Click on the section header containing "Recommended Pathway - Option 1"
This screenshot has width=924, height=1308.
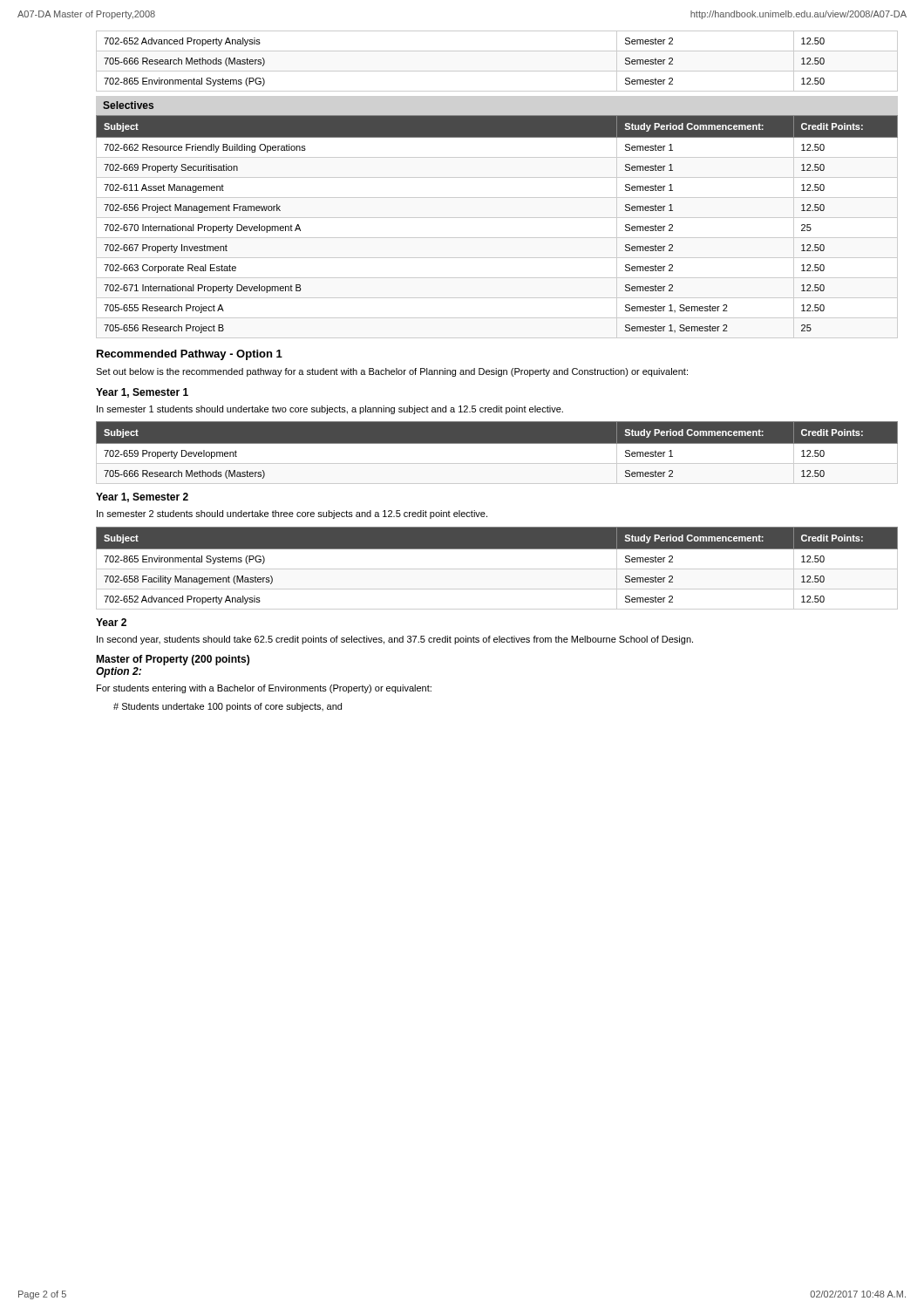(x=189, y=354)
